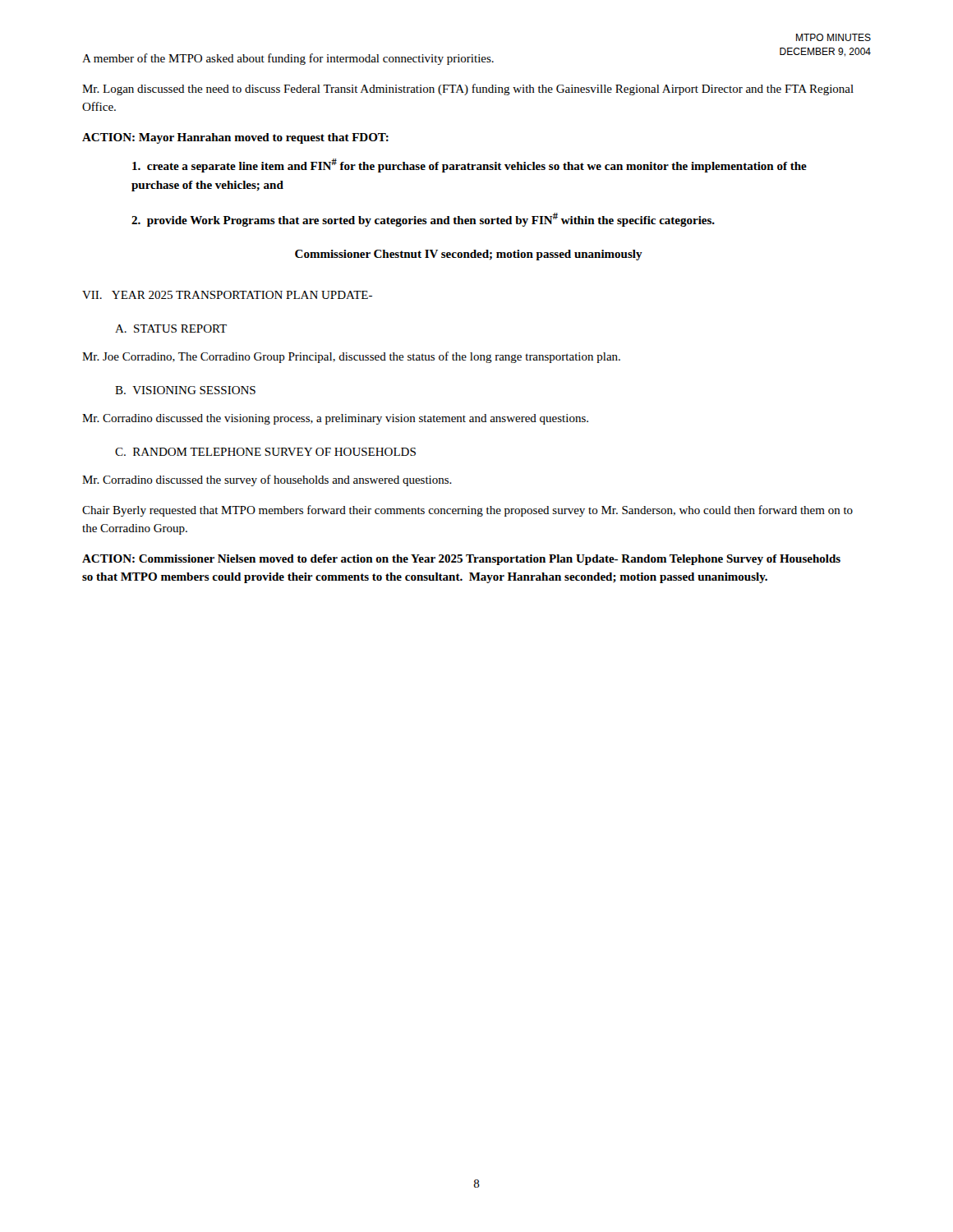
Task: Select the region starting "Mr. Joe Corradino, The Corradino Group Principal, discussed"
Action: tap(468, 357)
